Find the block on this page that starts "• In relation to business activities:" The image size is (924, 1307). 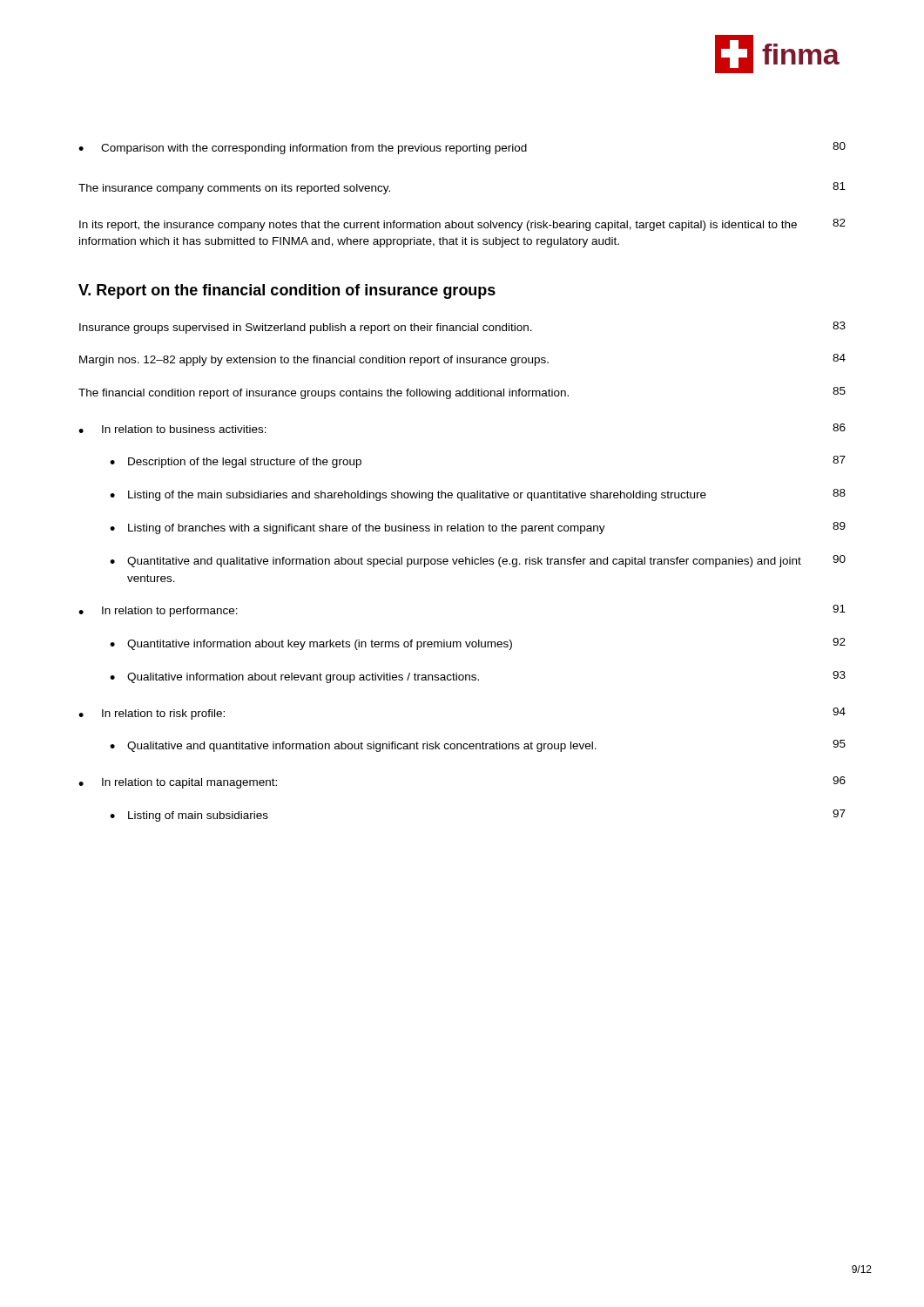pos(184,427)
